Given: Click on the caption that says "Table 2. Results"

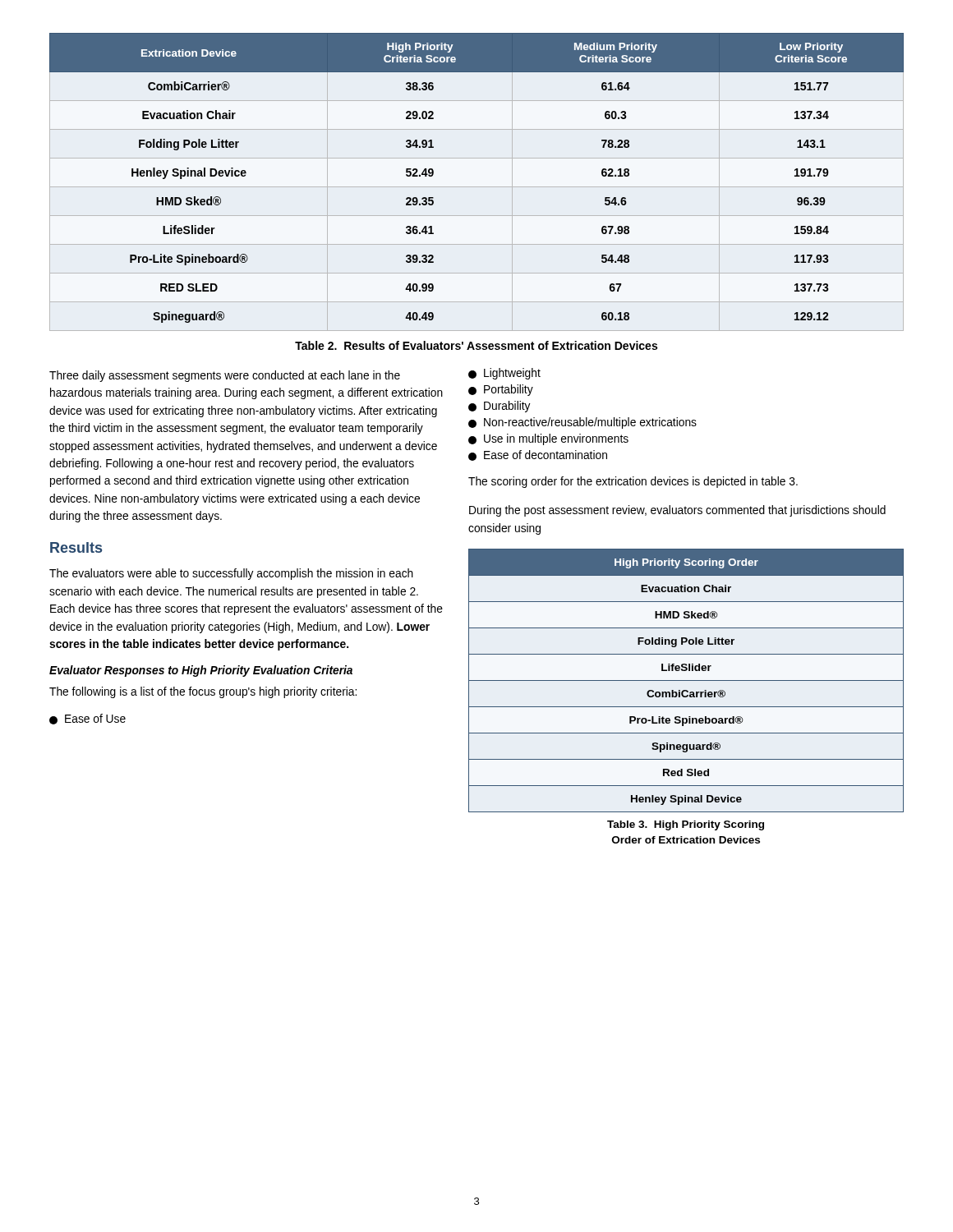Looking at the screenshot, I should (x=476, y=346).
